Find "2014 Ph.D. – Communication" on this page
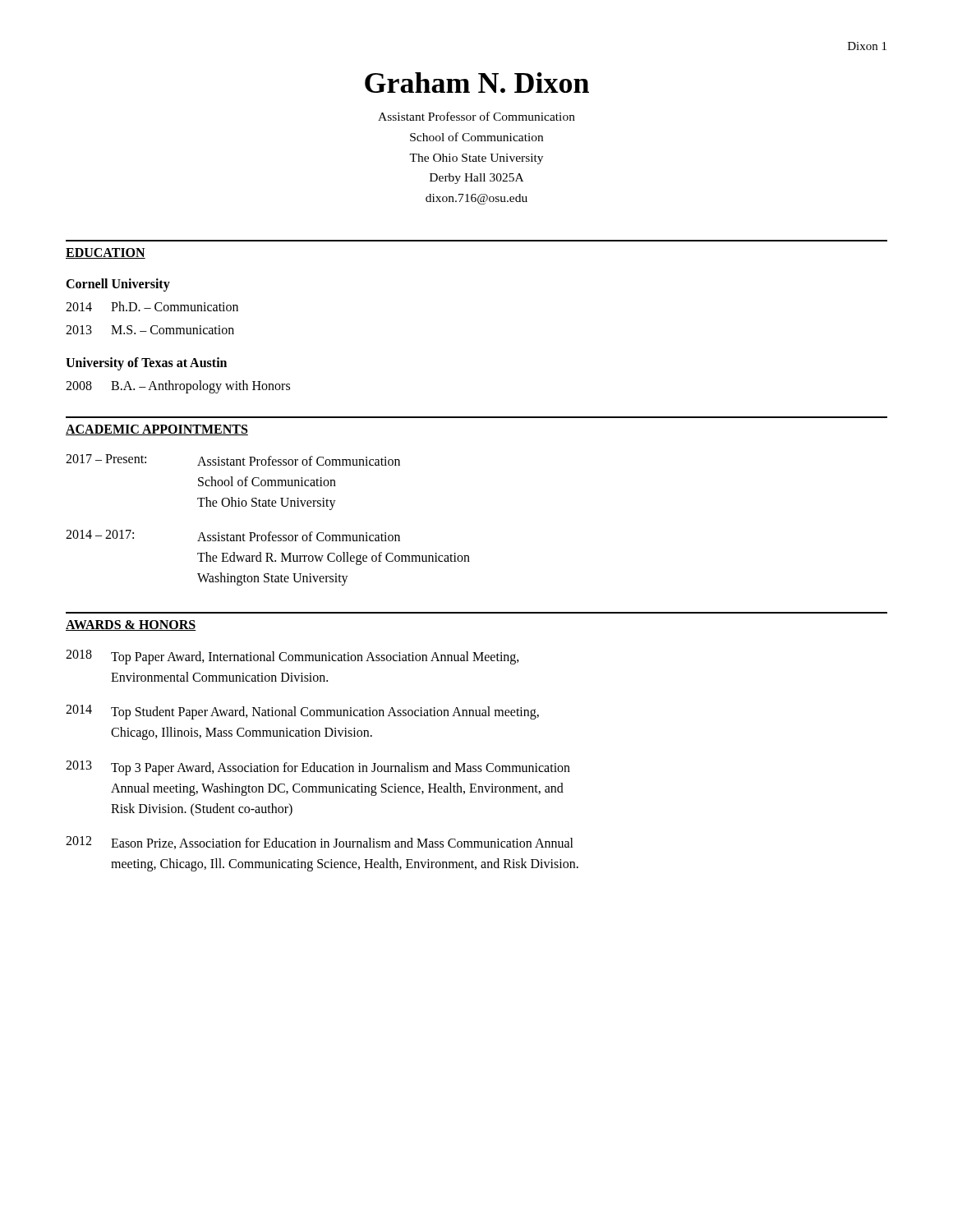Viewport: 953px width, 1232px height. pyautogui.click(x=152, y=307)
